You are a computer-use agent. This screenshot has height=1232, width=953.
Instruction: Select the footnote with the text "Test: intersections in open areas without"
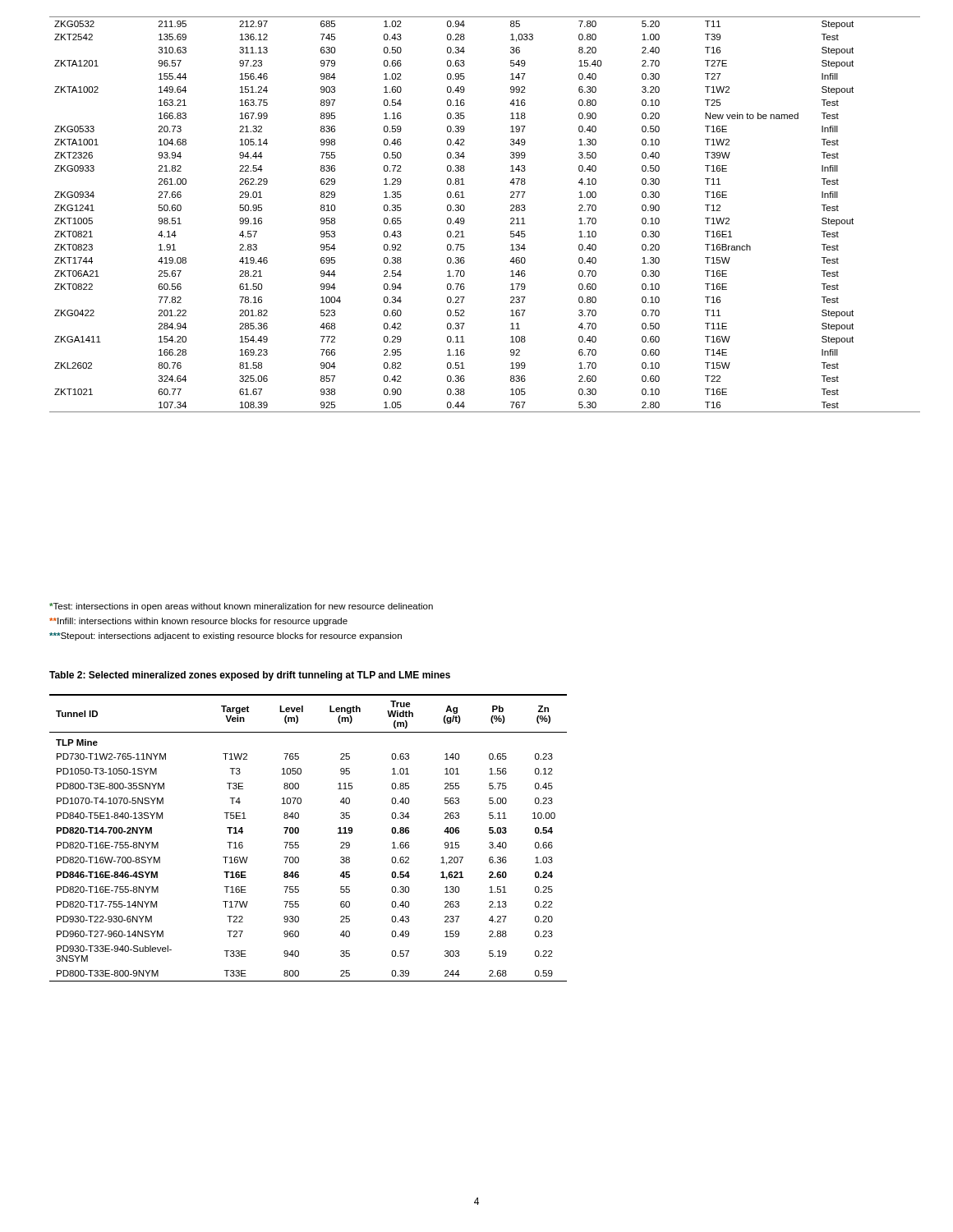241,607
